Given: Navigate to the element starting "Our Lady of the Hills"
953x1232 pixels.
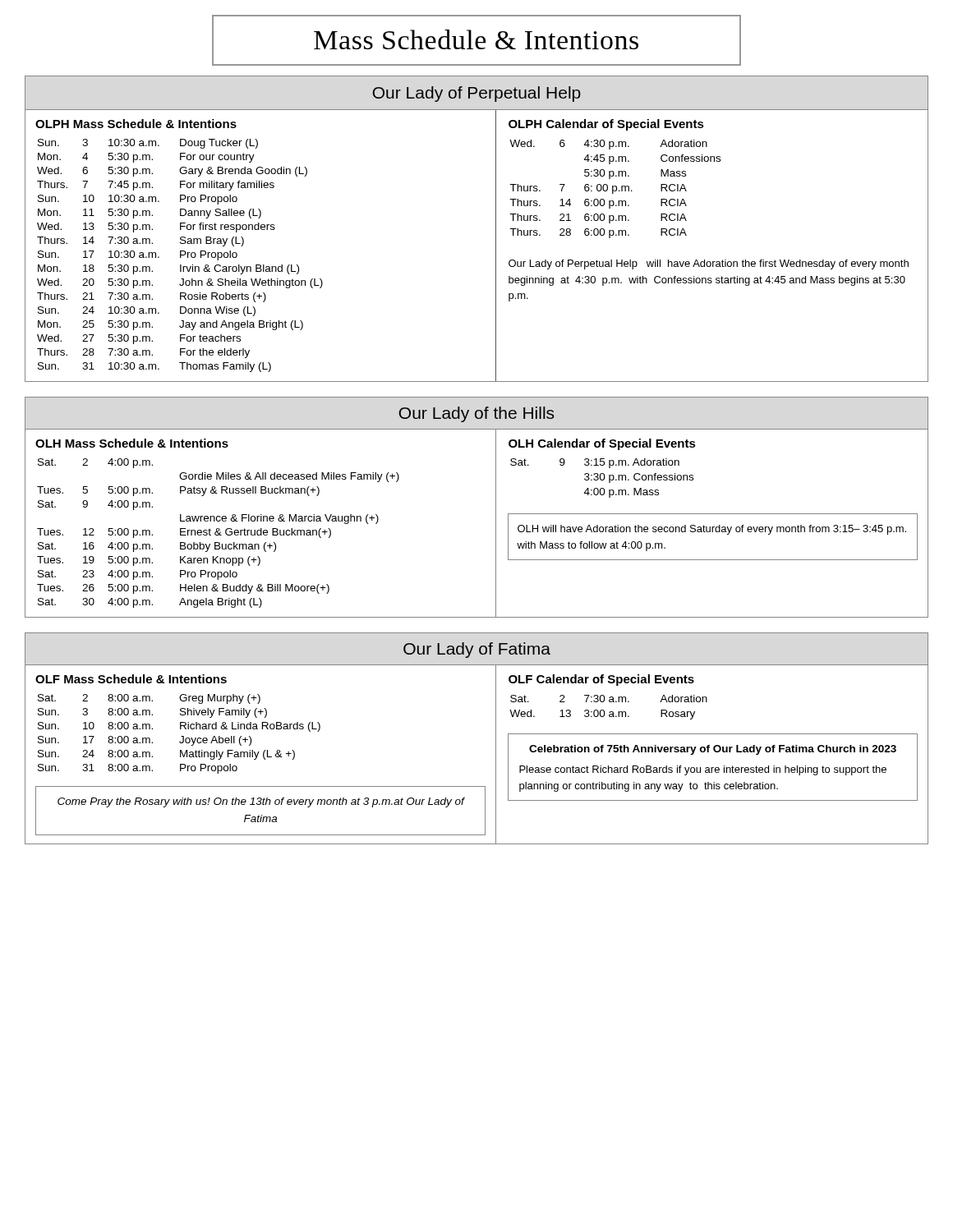Looking at the screenshot, I should [476, 413].
